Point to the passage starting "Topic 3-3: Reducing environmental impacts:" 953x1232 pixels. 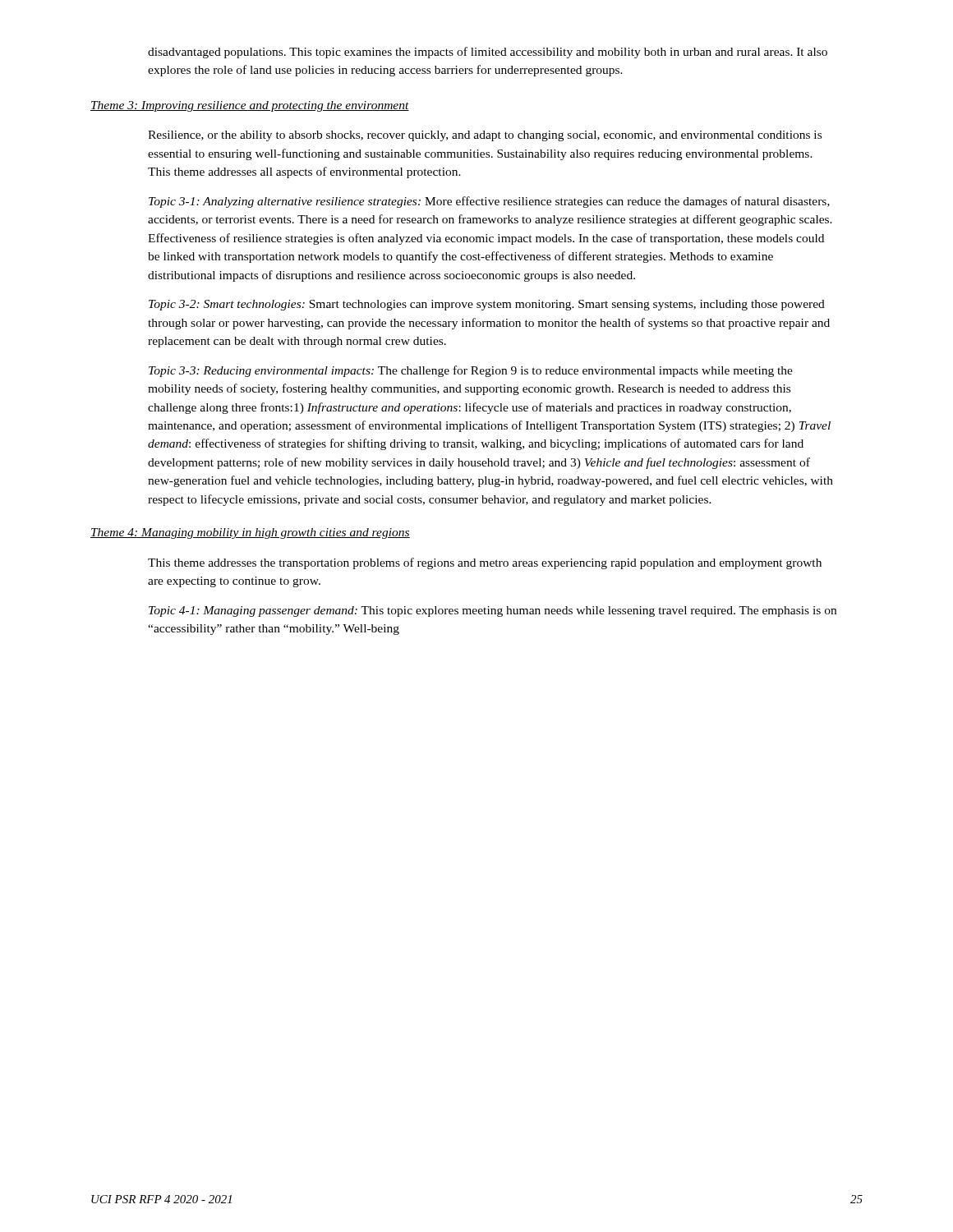click(490, 434)
